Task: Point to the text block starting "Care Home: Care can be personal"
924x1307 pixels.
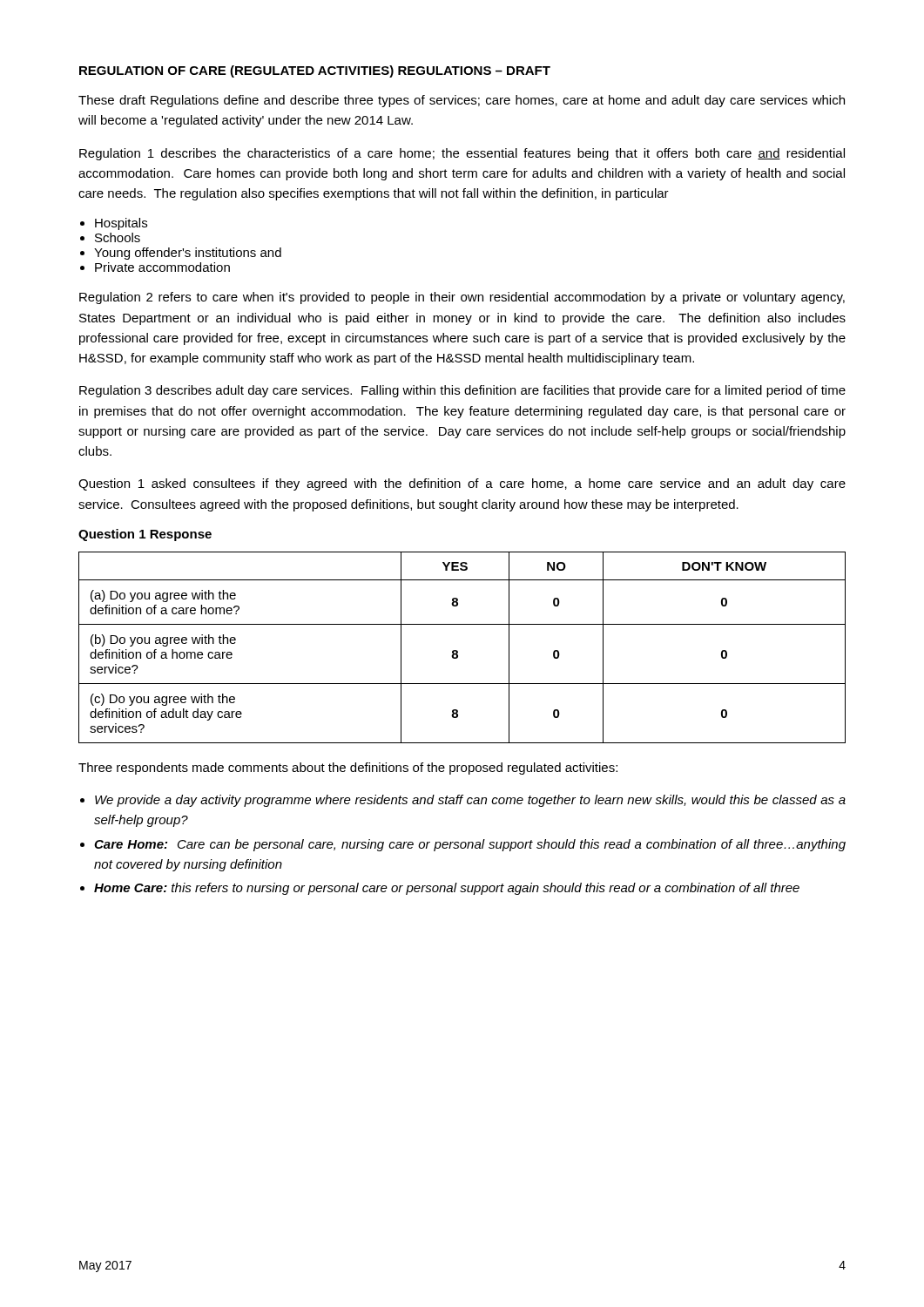Action: (x=470, y=854)
